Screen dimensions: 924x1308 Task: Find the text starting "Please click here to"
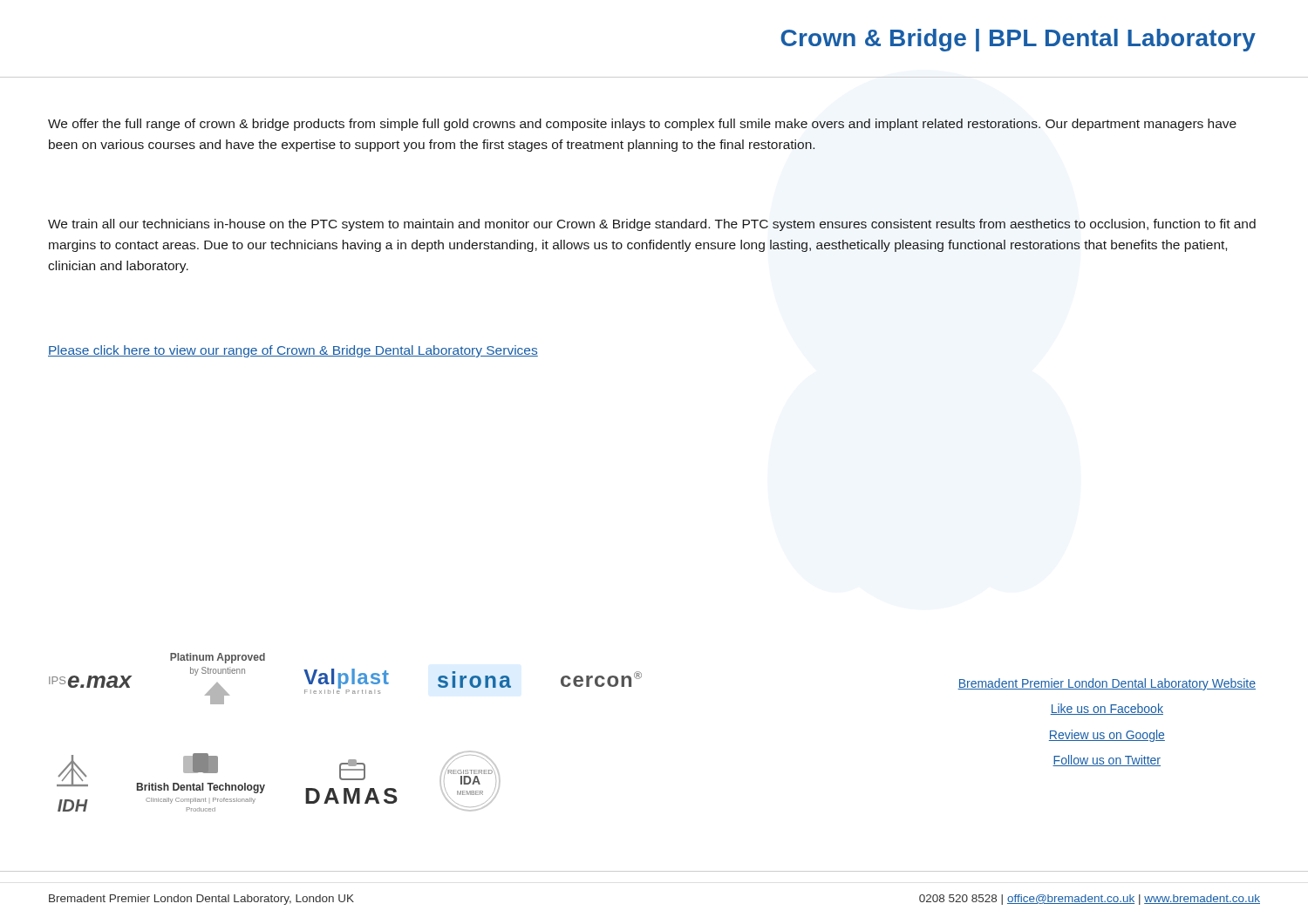click(295, 350)
